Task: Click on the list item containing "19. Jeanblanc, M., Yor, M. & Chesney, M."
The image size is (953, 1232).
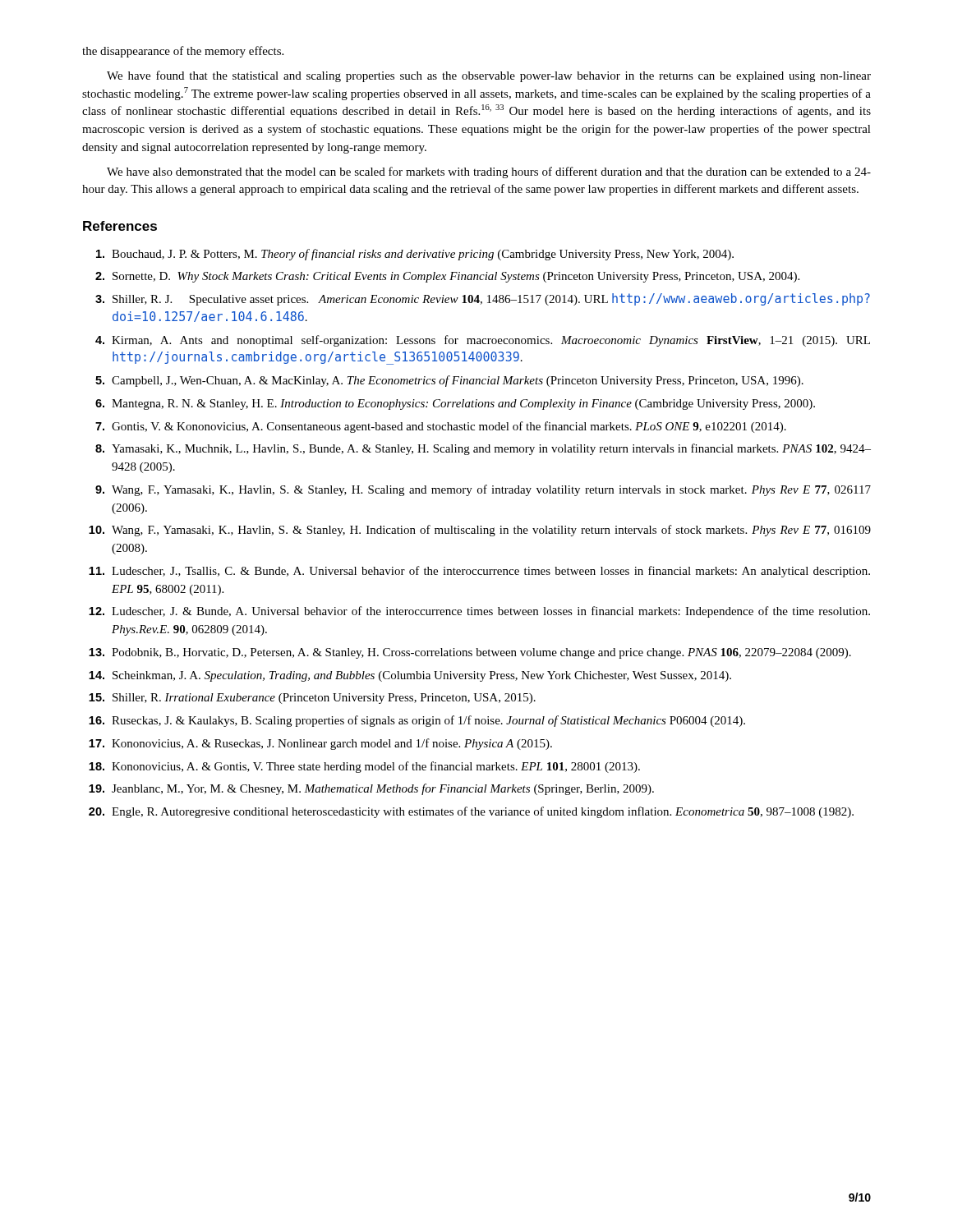Action: coord(476,790)
